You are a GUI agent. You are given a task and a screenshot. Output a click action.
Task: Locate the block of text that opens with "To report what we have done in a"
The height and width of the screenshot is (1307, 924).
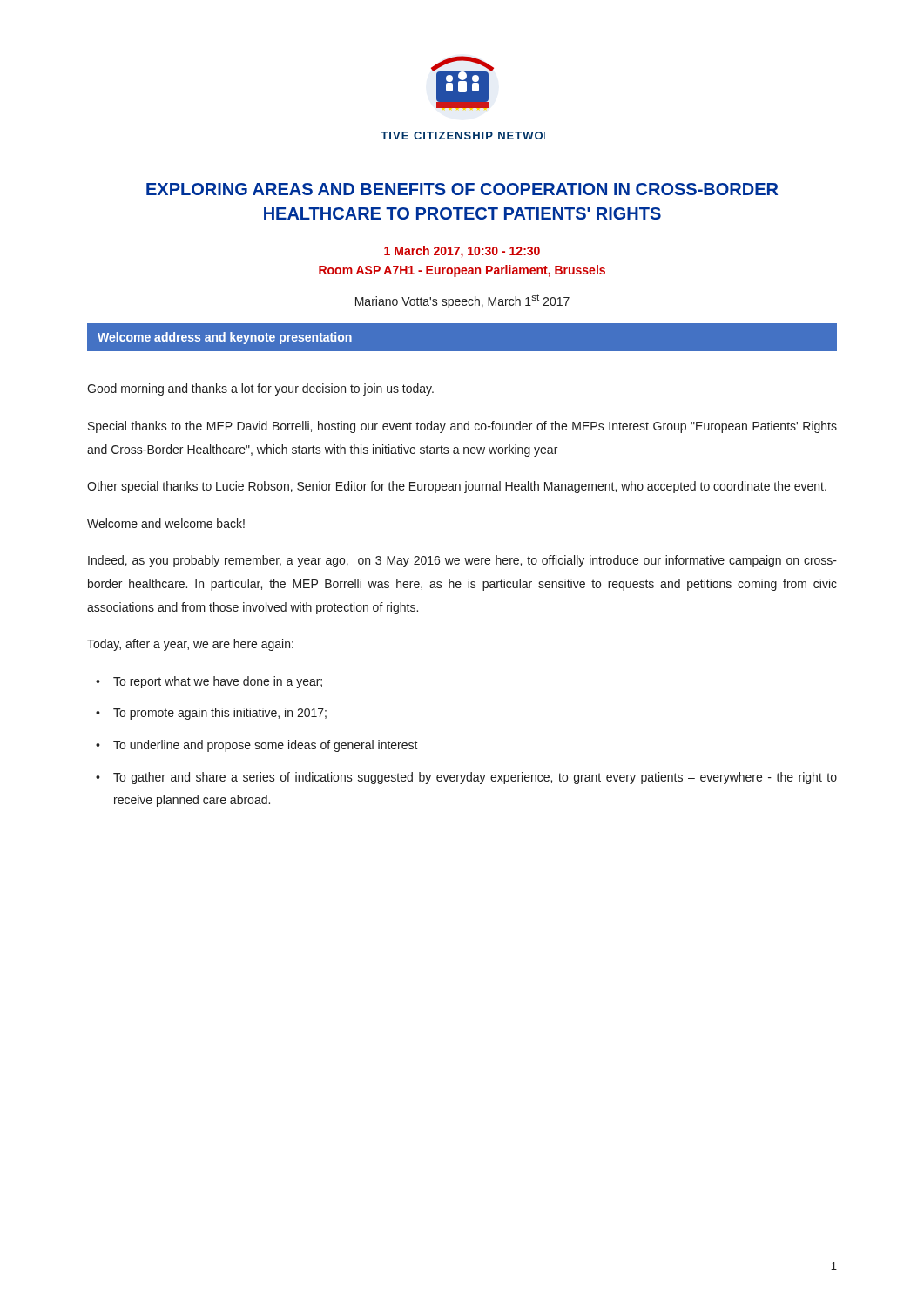(218, 681)
